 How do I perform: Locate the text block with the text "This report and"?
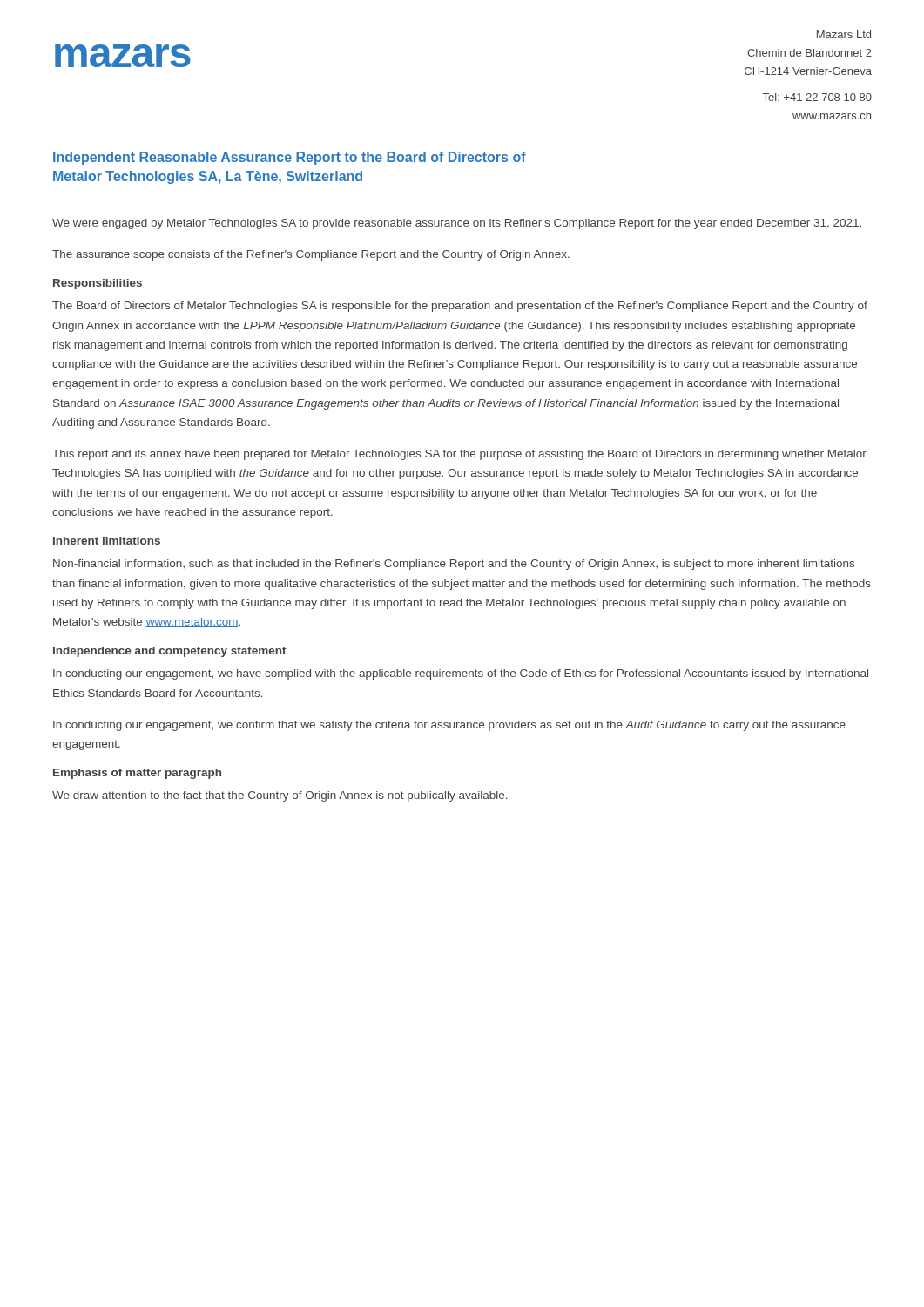tap(459, 483)
